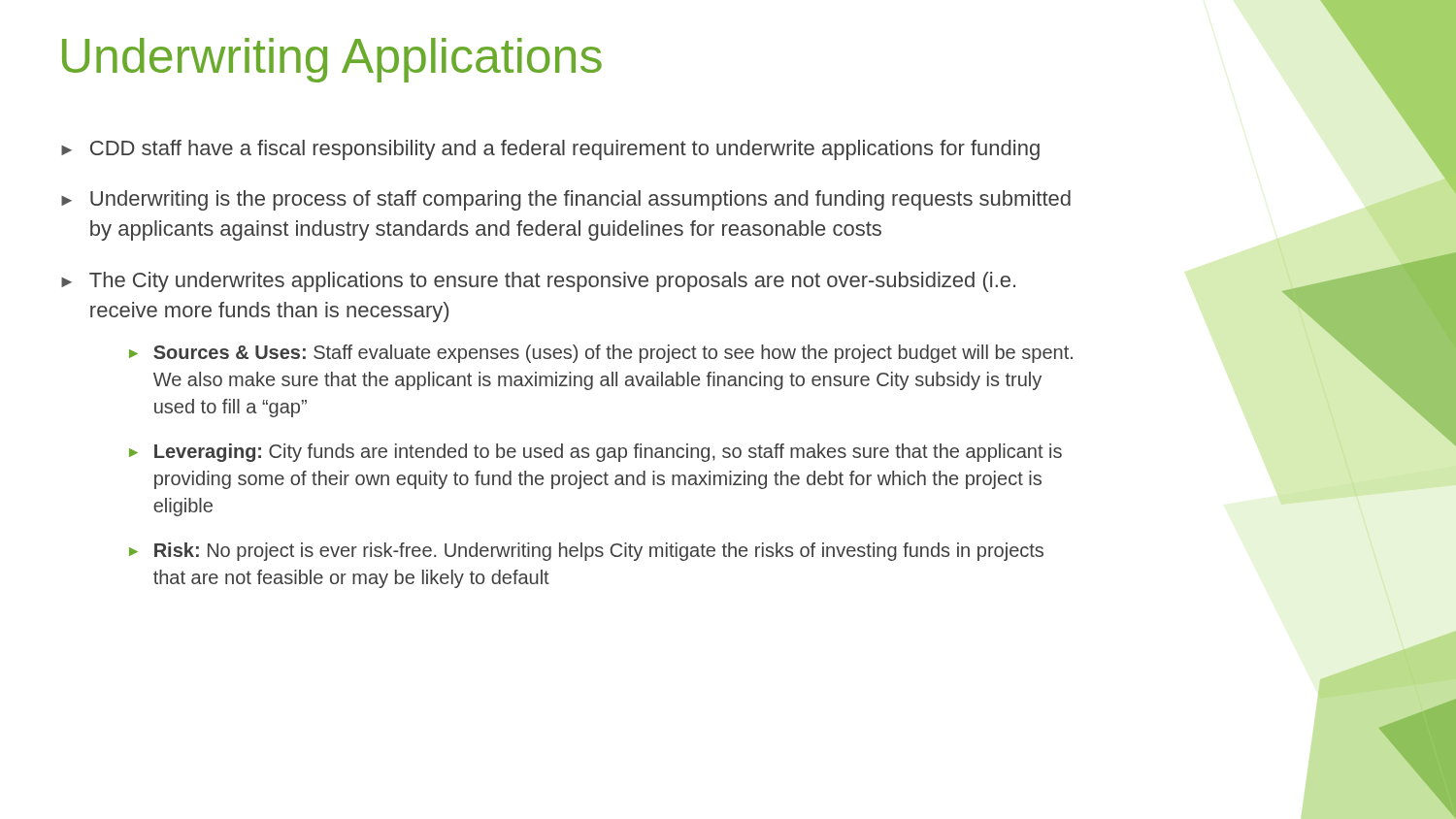
Task: Where is the passage that starts "► Leveraging: City funds are intended"?
Action: (602, 479)
